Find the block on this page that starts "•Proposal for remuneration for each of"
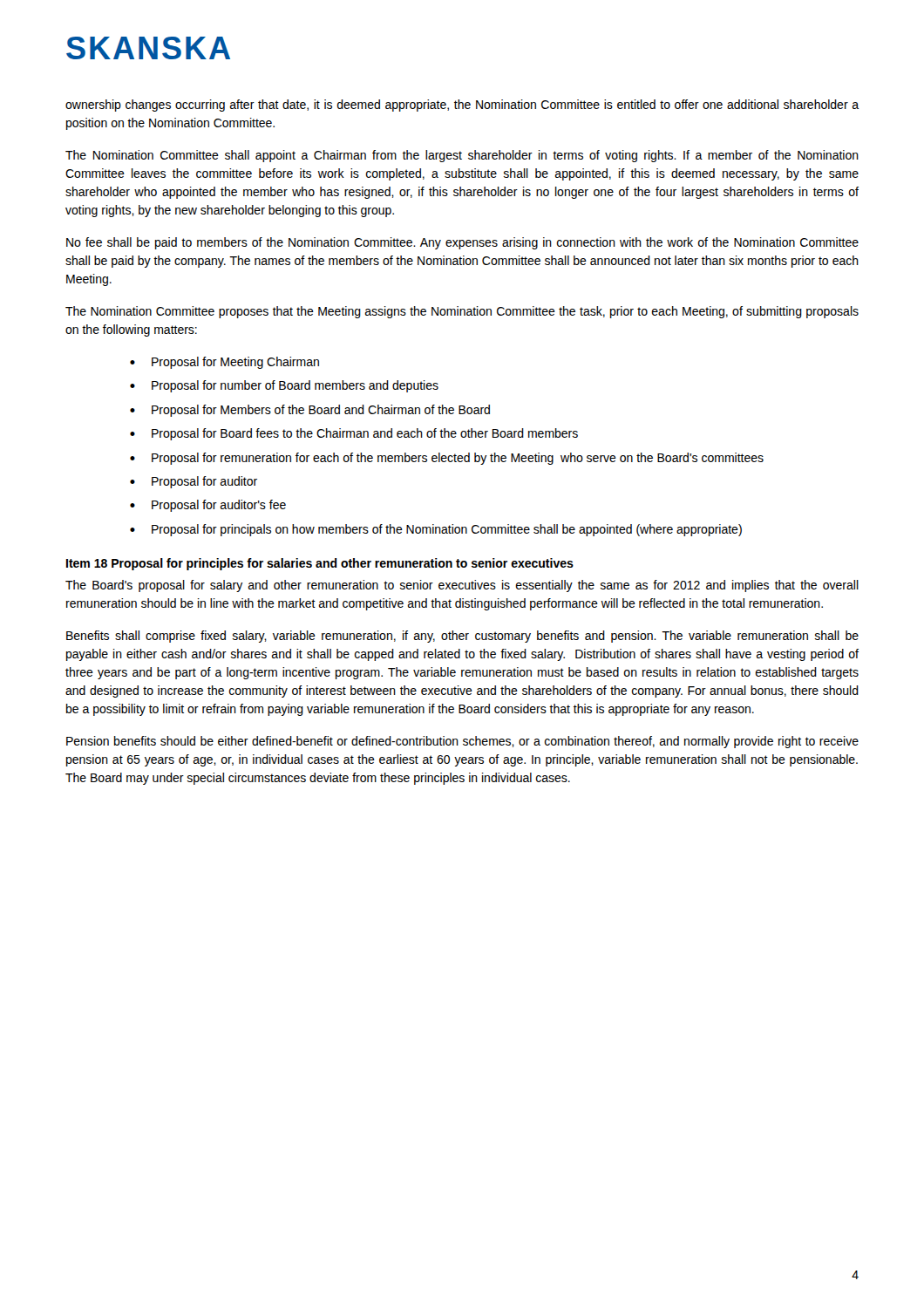The image size is (924, 1308). pyautogui.click(x=462, y=459)
